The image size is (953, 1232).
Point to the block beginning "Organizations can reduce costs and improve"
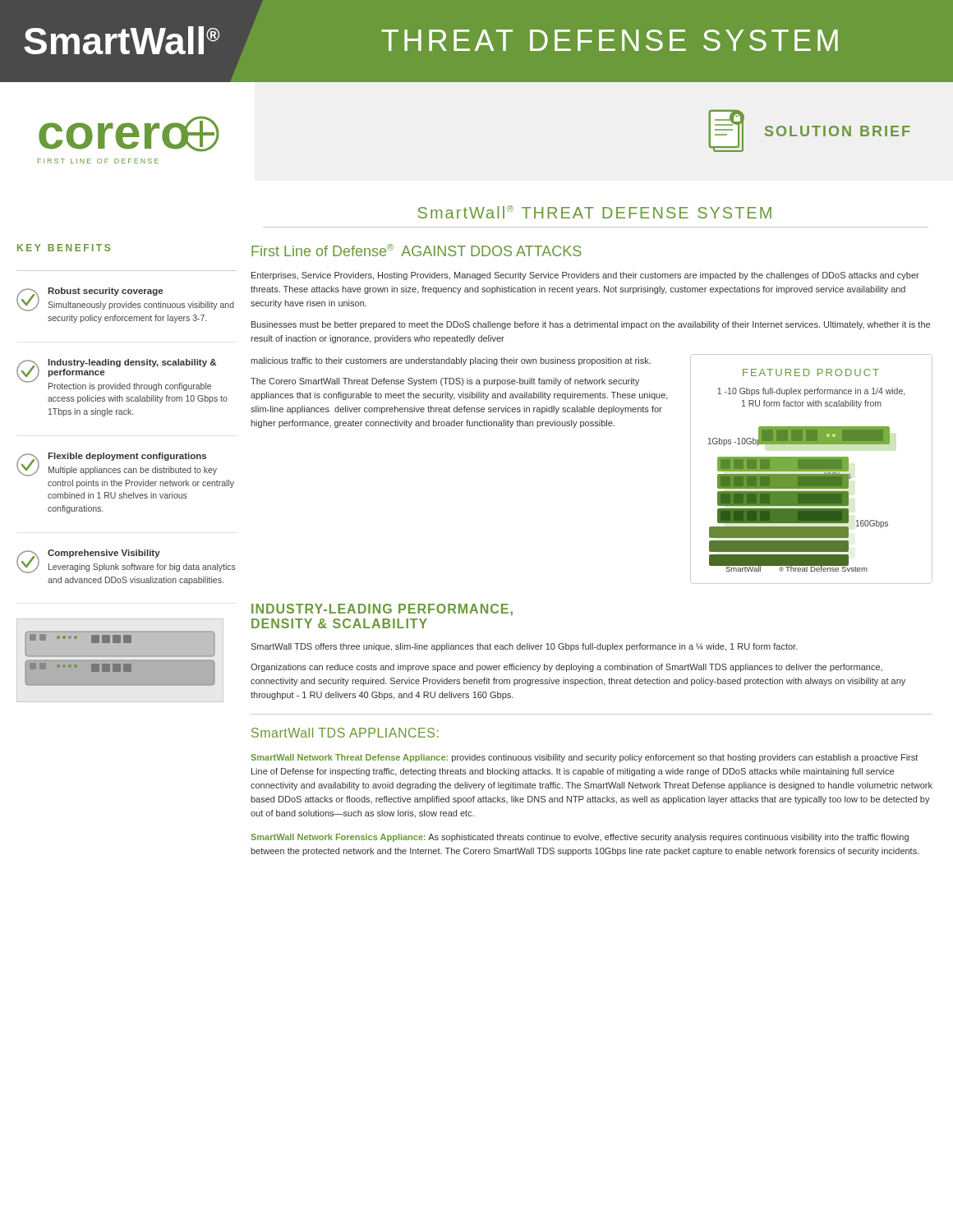click(x=578, y=681)
